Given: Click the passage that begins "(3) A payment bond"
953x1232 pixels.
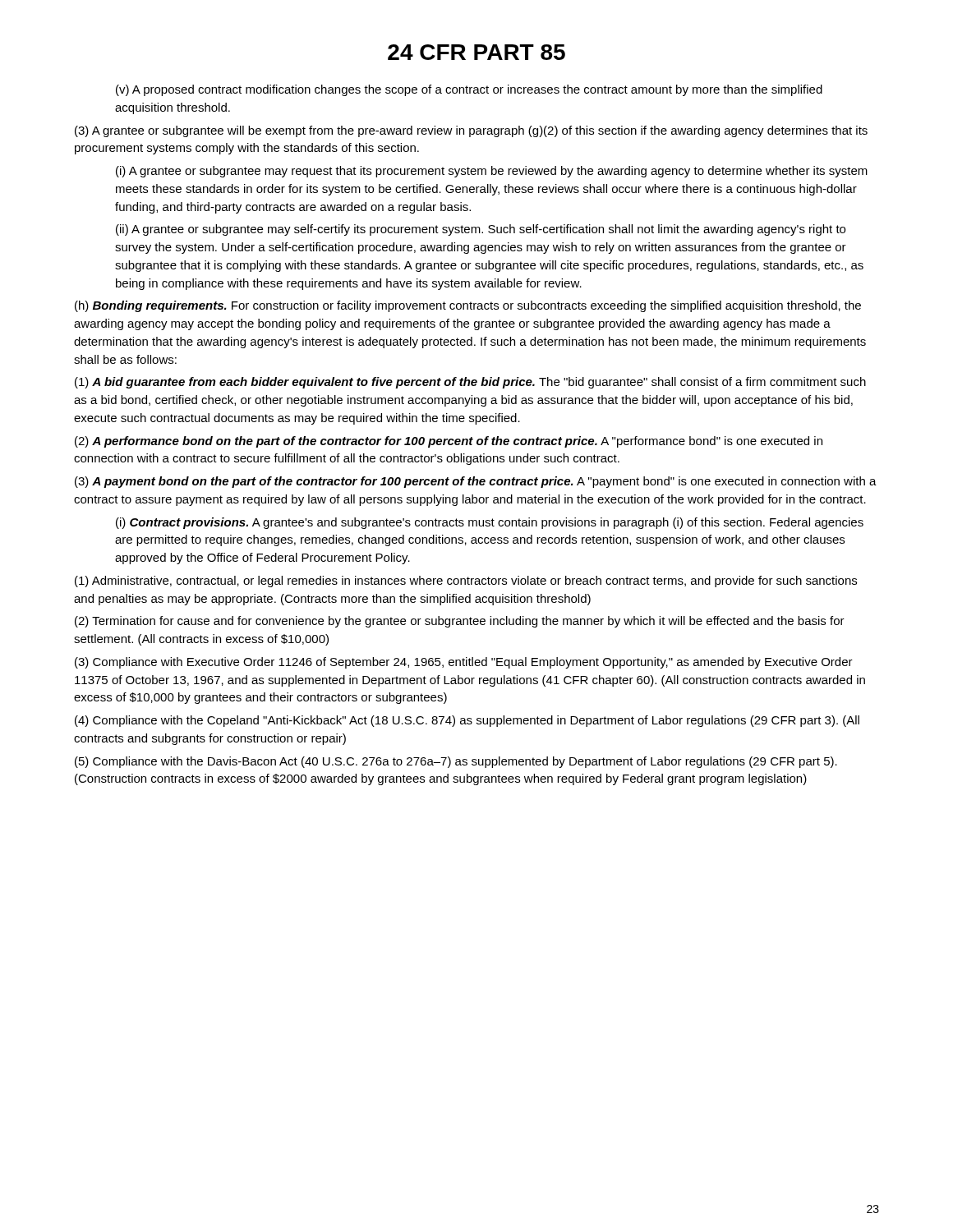Looking at the screenshot, I should click(476, 490).
